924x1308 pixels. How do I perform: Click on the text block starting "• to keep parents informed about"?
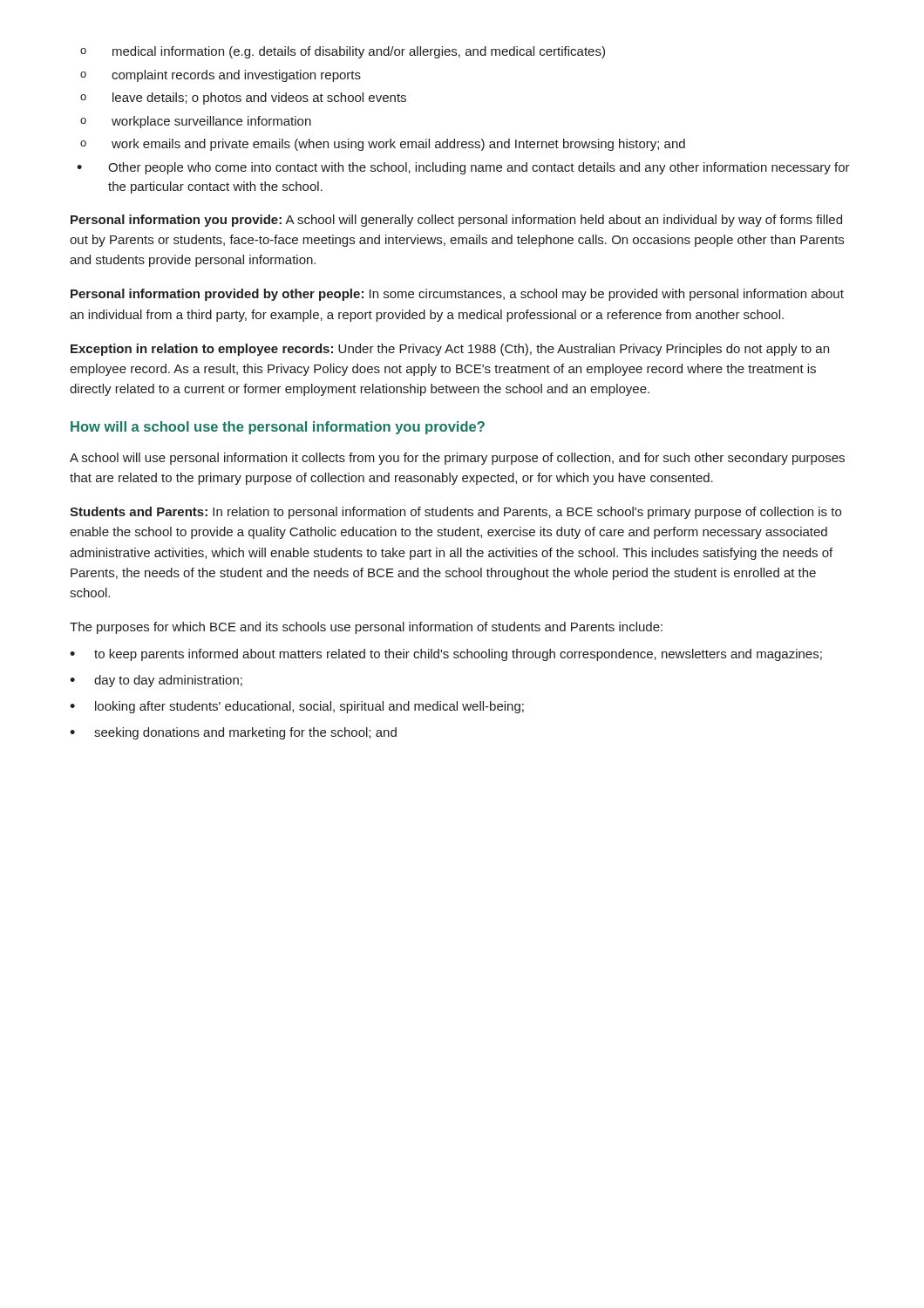pos(446,655)
